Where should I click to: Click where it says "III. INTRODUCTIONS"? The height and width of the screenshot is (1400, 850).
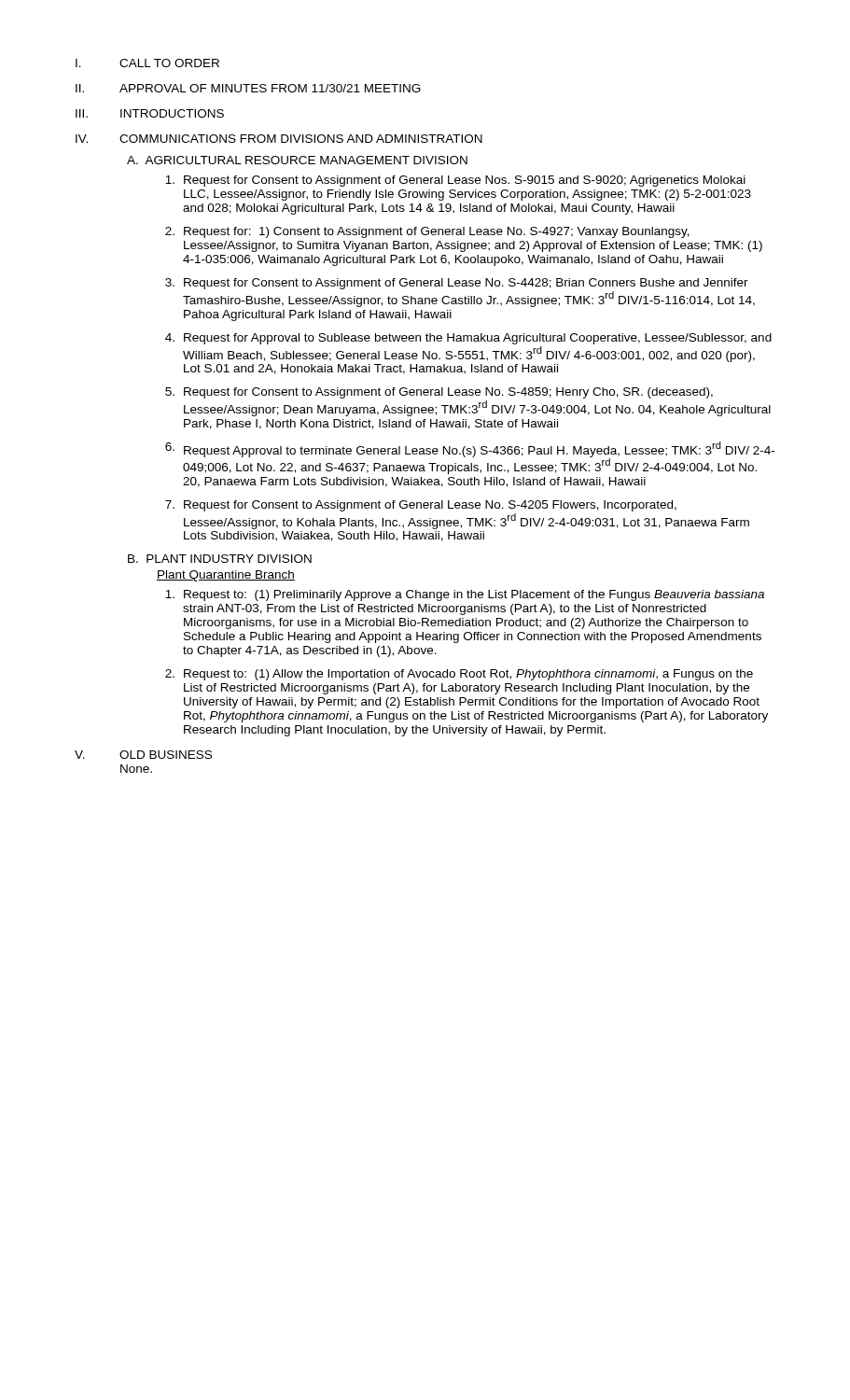[x=150, y=113]
